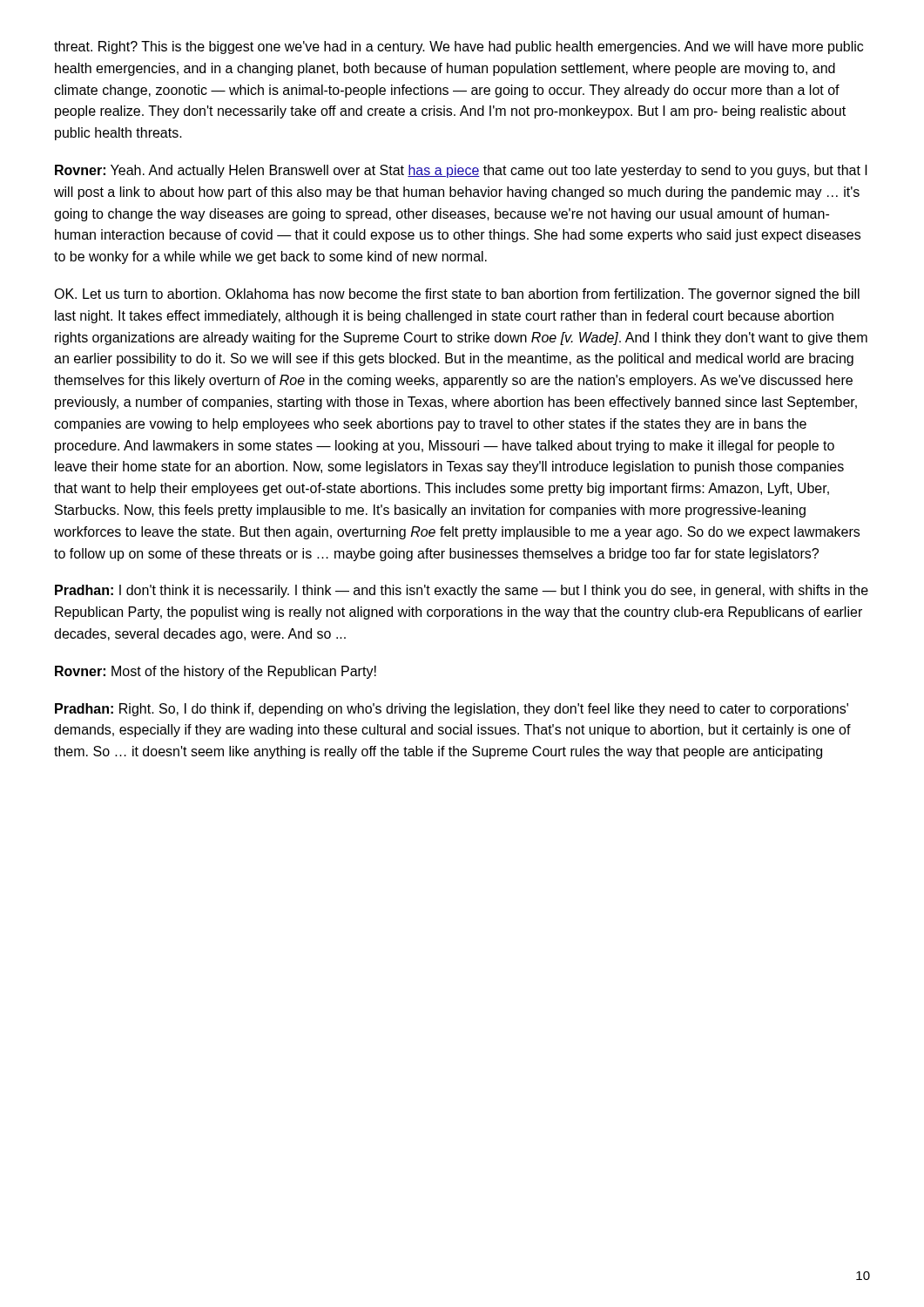Select the text block that says "OK. Let us turn to abortion."

[x=462, y=424]
